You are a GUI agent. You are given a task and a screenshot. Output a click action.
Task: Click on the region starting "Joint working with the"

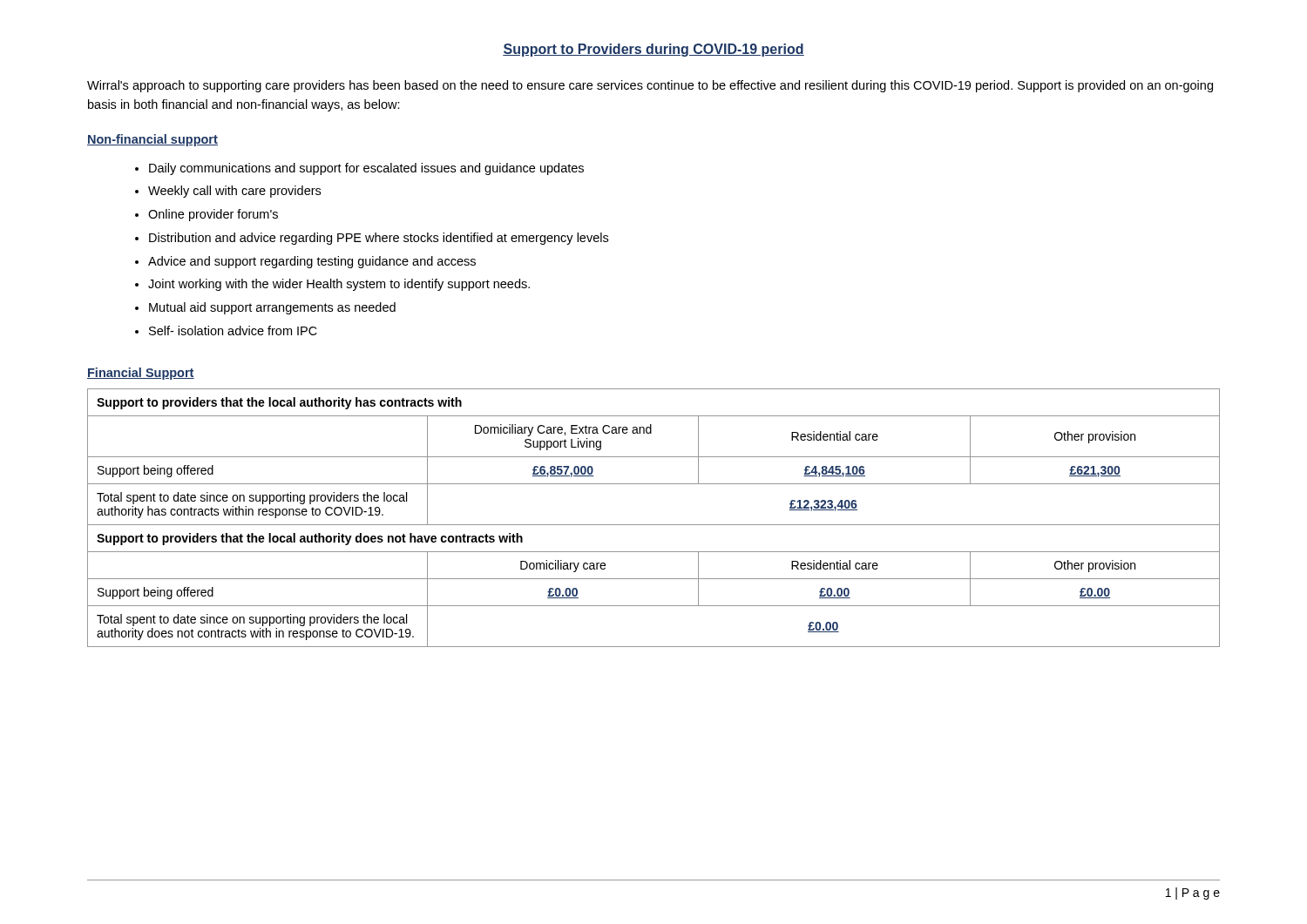pos(339,284)
